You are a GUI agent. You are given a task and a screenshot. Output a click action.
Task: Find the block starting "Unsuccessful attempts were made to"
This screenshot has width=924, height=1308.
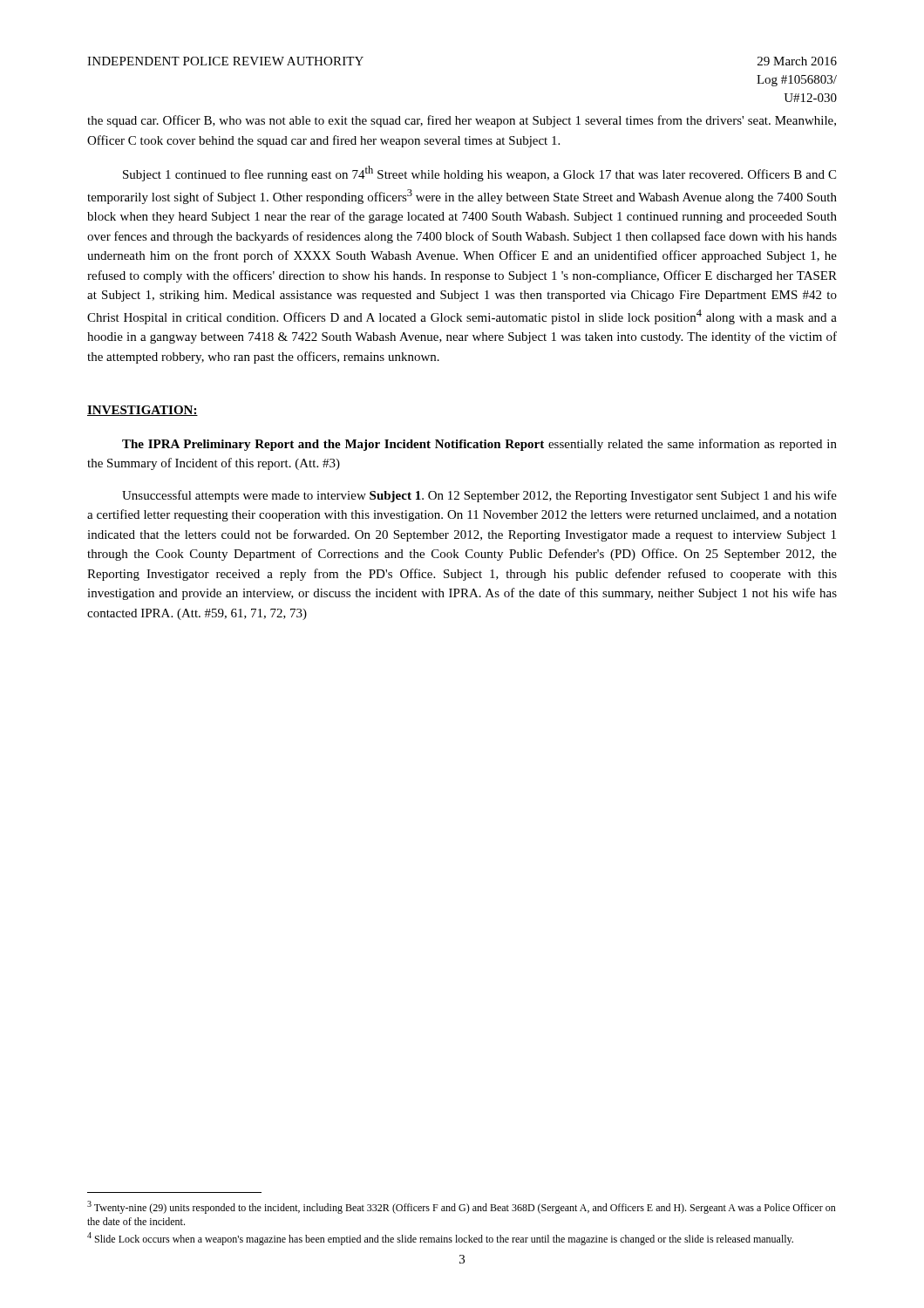[x=462, y=554]
